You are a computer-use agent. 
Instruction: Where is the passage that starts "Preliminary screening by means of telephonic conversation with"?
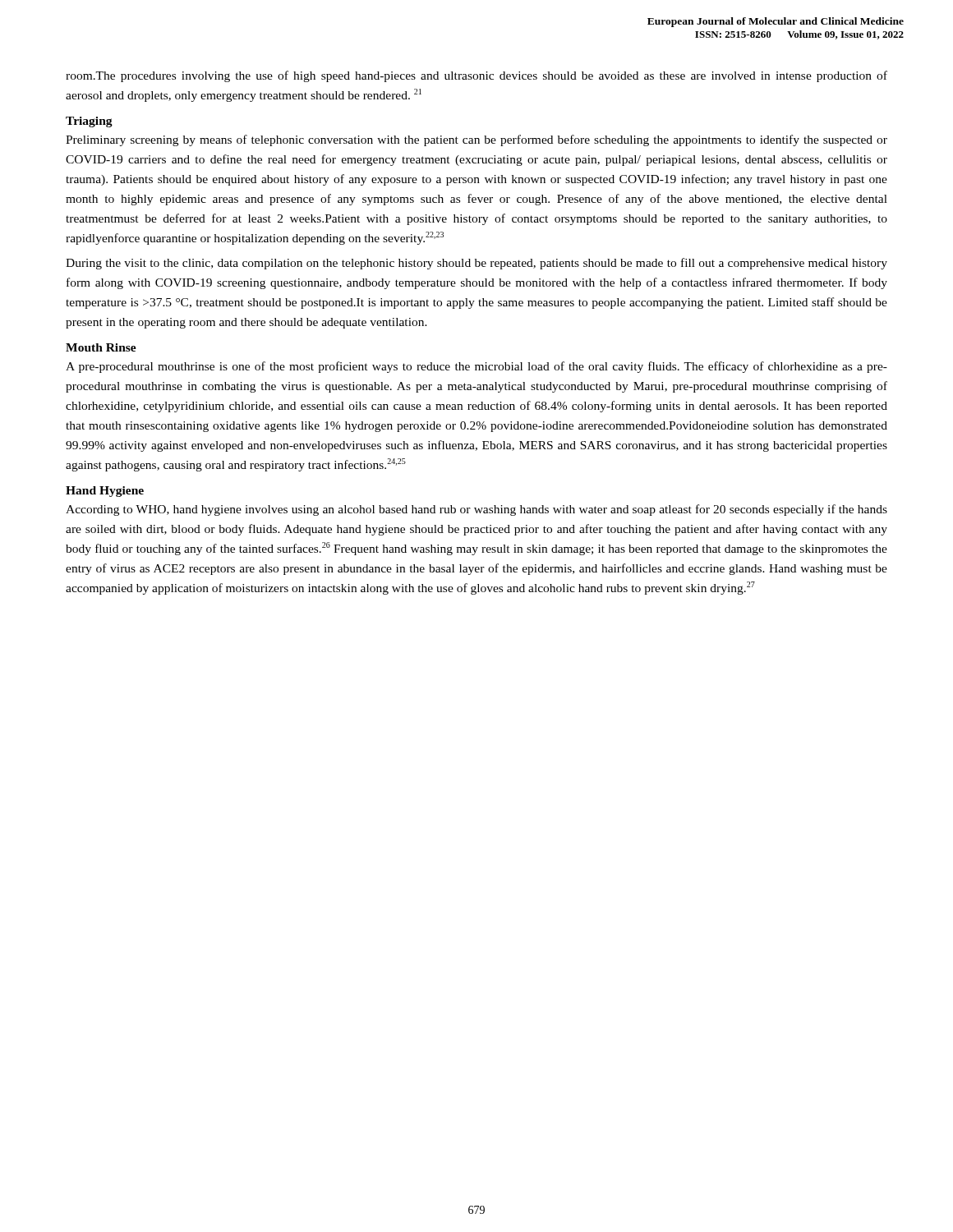coord(476,189)
